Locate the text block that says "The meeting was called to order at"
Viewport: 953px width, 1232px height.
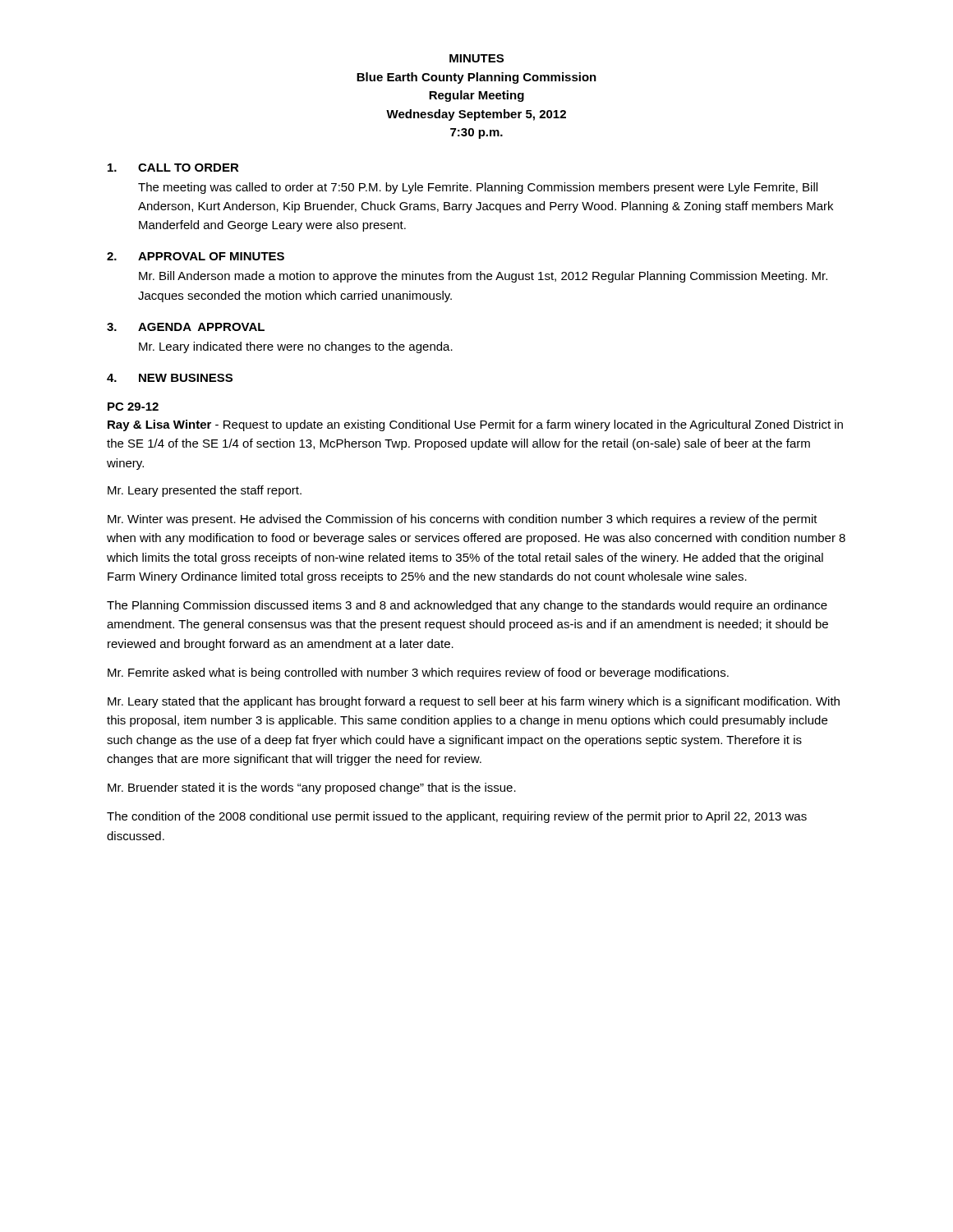point(486,206)
